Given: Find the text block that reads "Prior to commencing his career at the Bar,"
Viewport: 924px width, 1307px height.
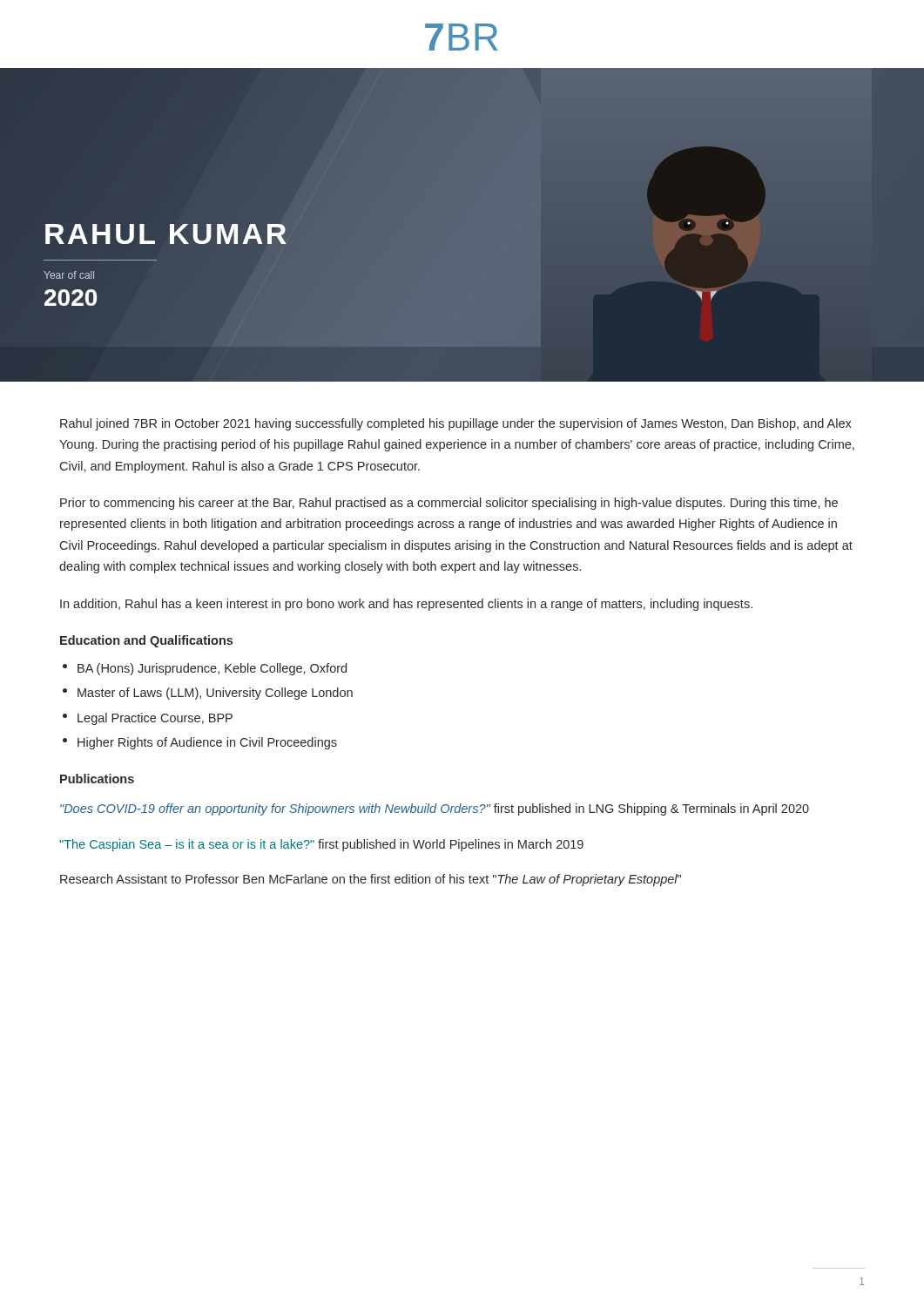Looking at the screenshot, I should pos(456,535).
